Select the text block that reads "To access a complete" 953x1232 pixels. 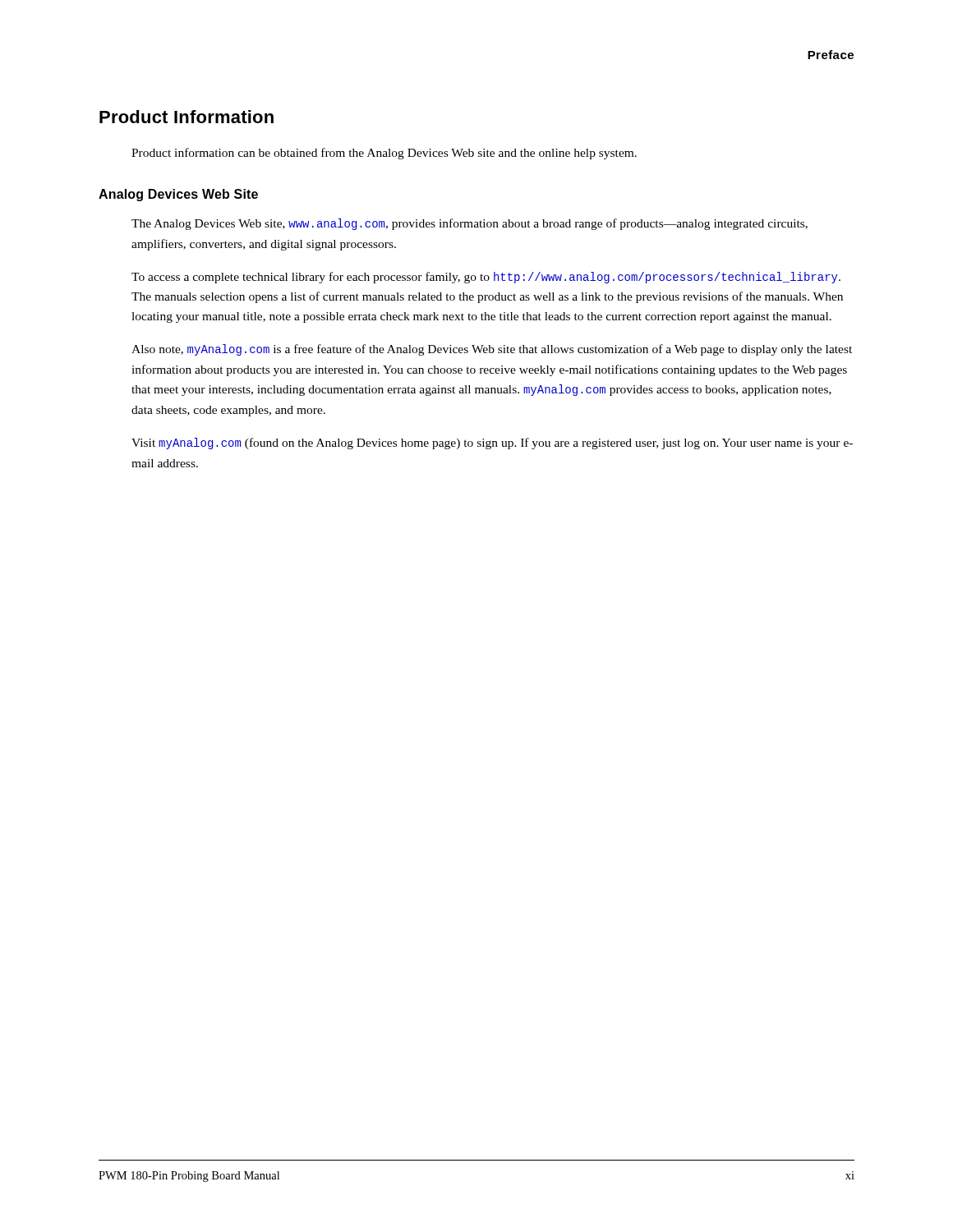[x=487, y=296]
